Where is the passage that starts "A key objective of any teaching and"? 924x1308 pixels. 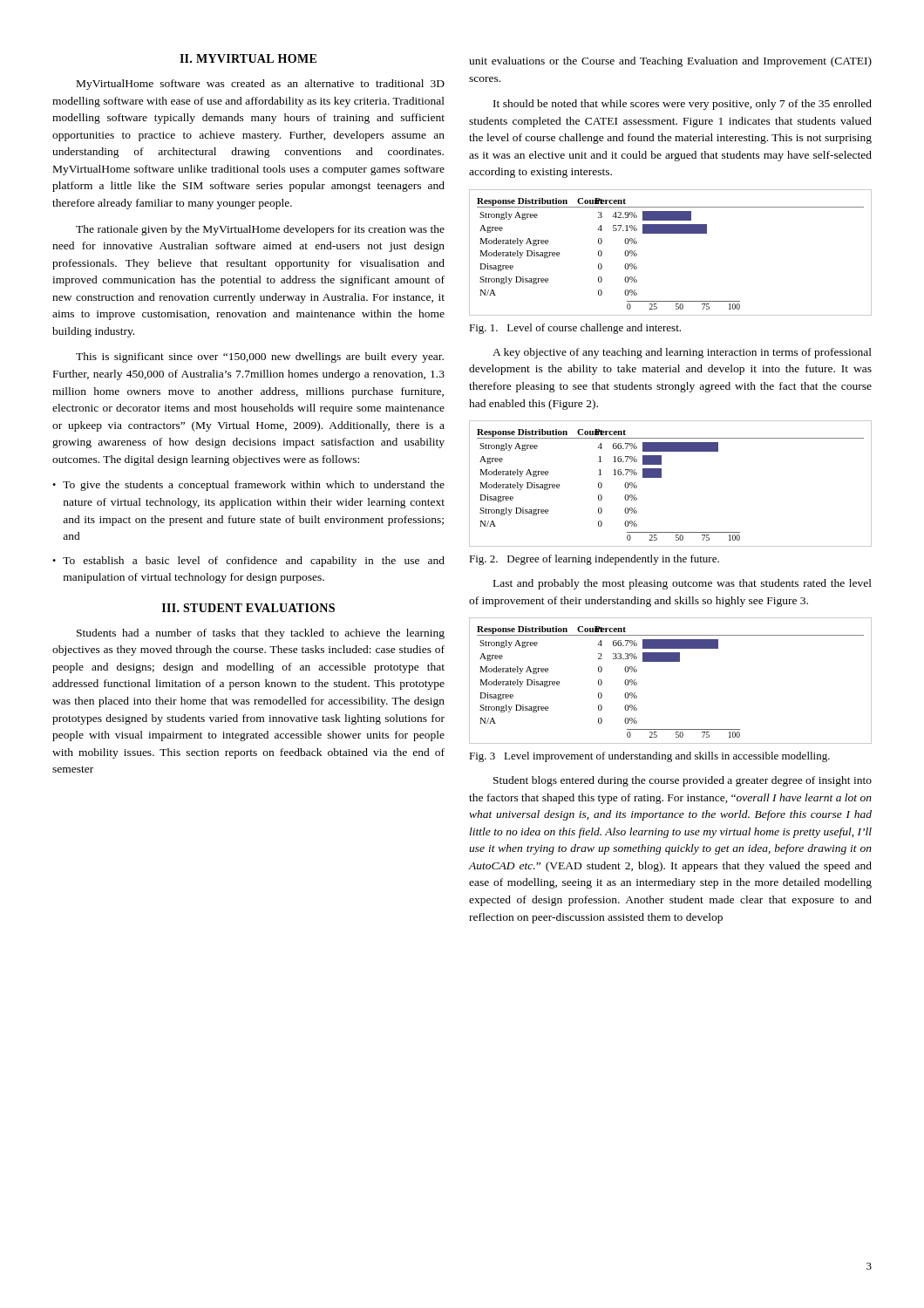tap(670, 378)
